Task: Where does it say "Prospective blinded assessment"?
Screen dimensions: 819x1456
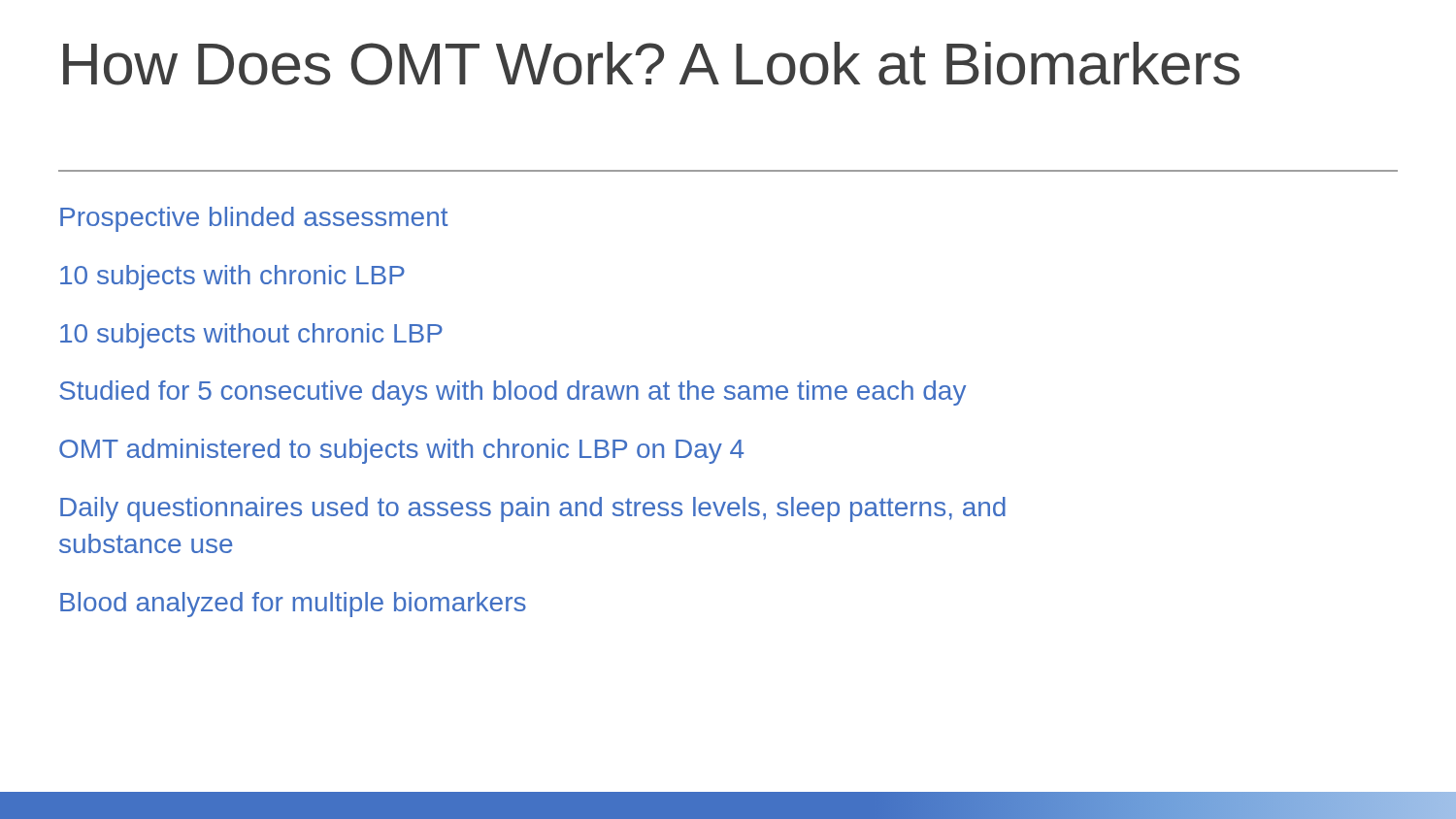Action: (253, 217)
